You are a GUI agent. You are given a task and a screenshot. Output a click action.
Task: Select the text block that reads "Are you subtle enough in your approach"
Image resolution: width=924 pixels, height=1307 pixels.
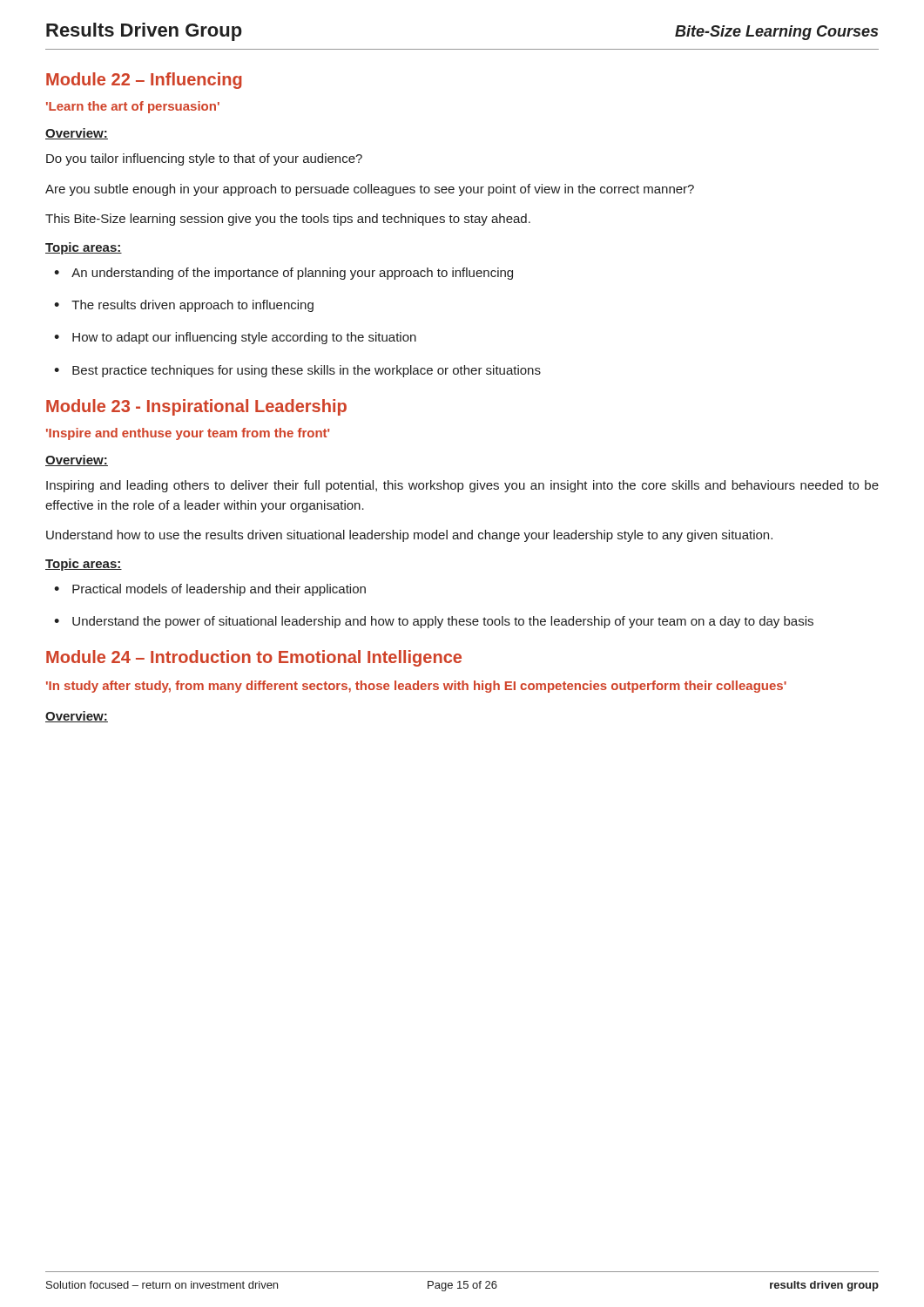click(370, 188)
